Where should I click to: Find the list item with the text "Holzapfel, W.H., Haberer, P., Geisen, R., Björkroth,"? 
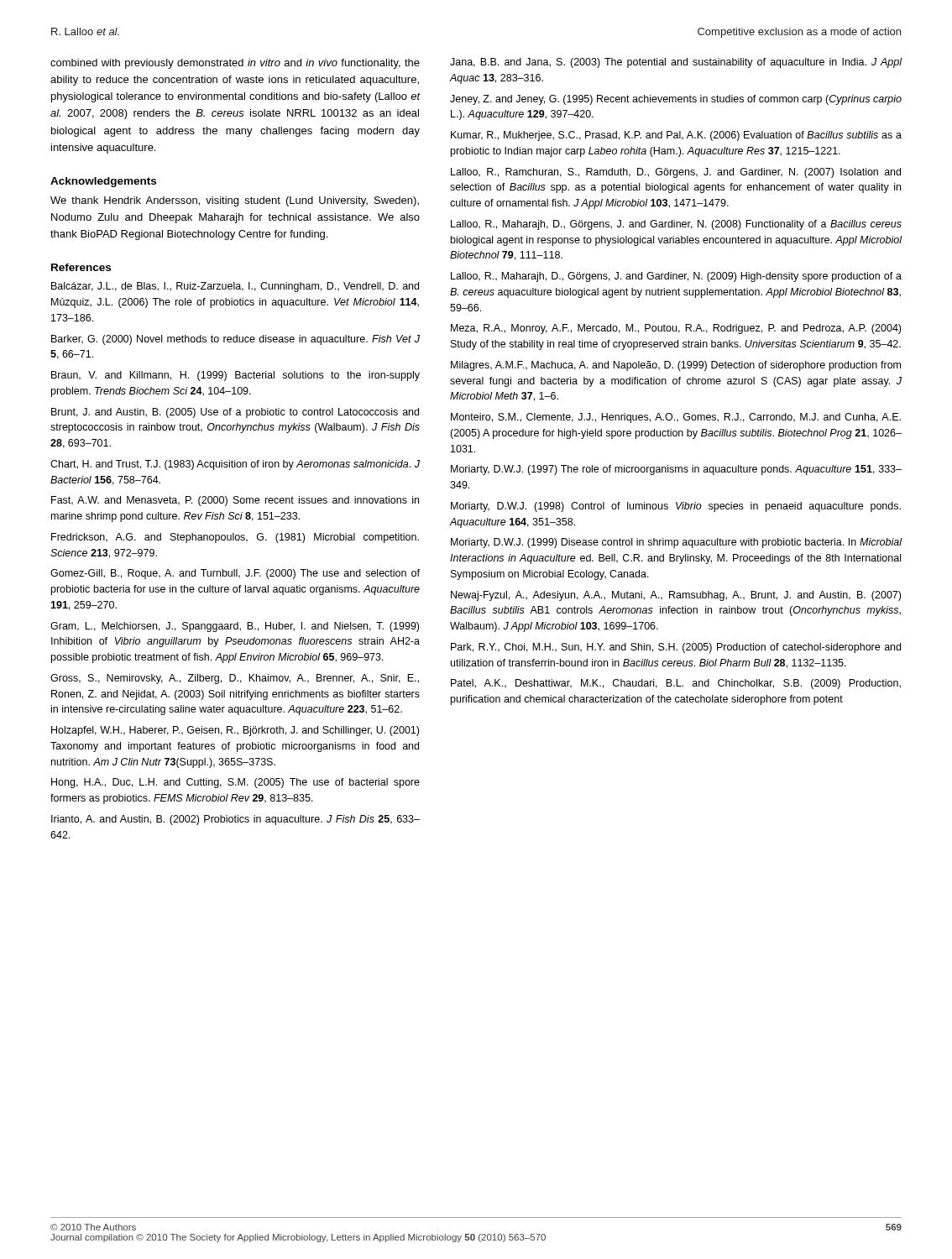[x=235, y=746]
